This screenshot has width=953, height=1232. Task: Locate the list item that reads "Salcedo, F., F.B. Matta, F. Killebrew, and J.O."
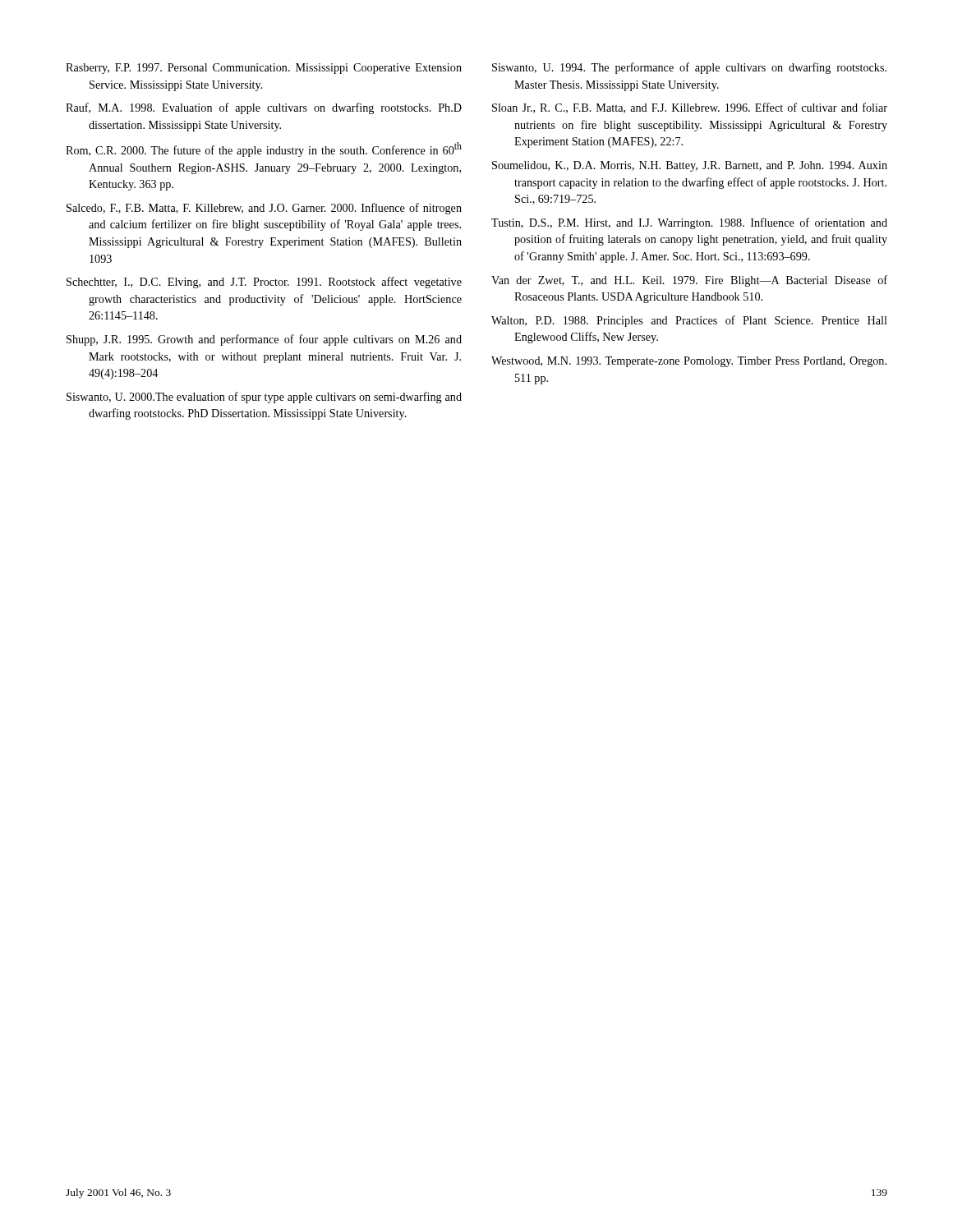pos(264,233)
